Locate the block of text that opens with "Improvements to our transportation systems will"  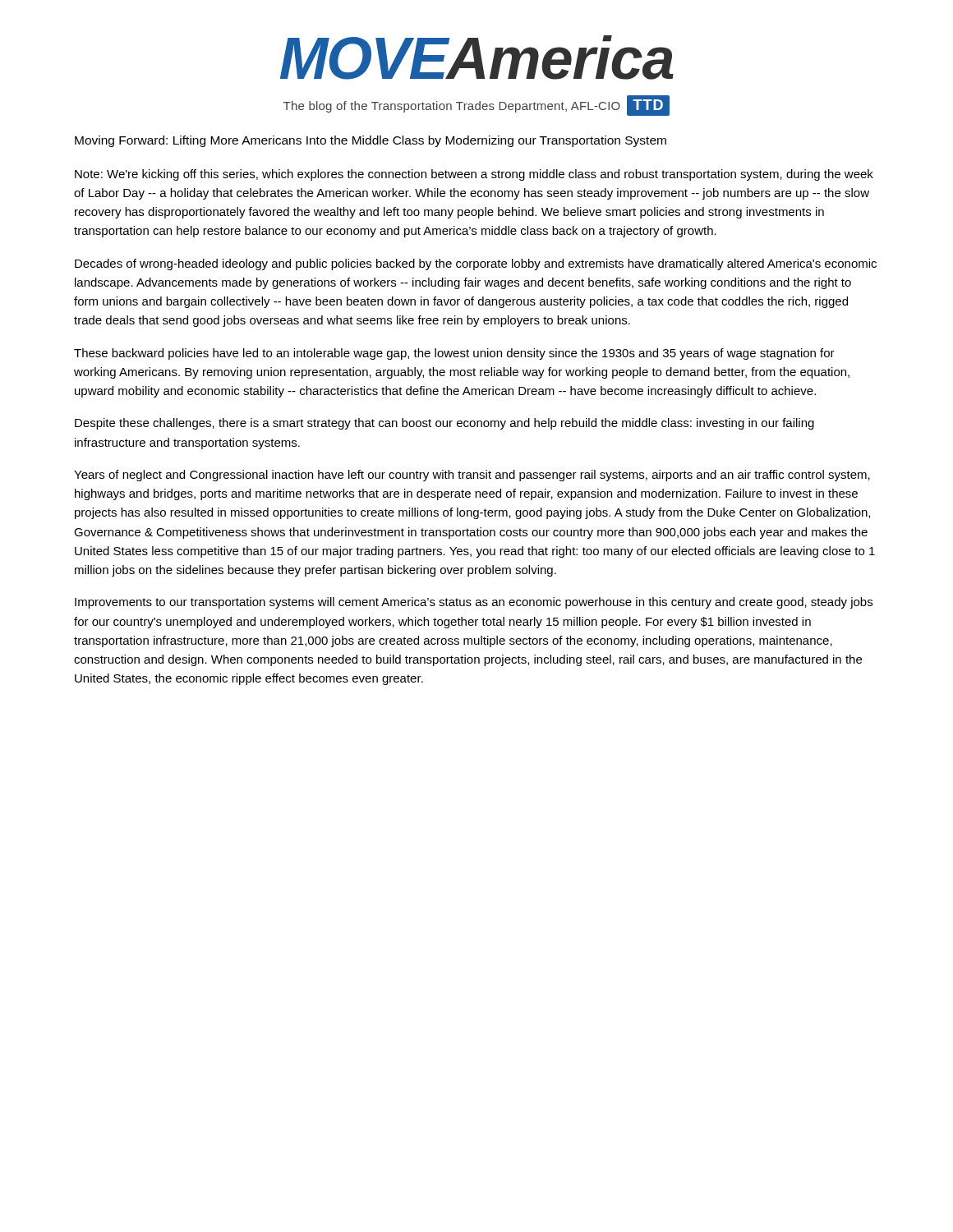click(x=473, y=640)
